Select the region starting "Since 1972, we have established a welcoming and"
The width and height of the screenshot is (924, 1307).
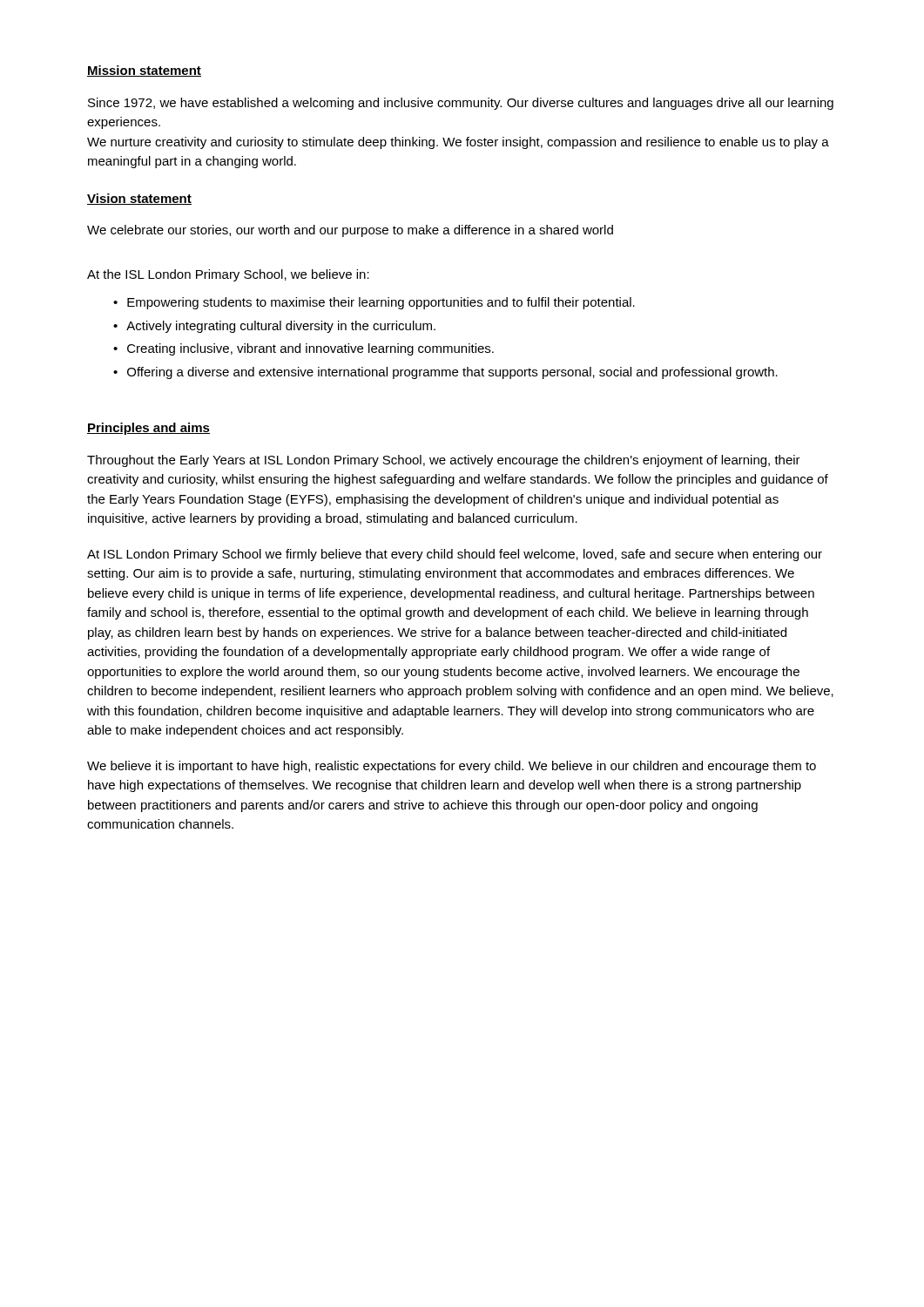(461, 131)
